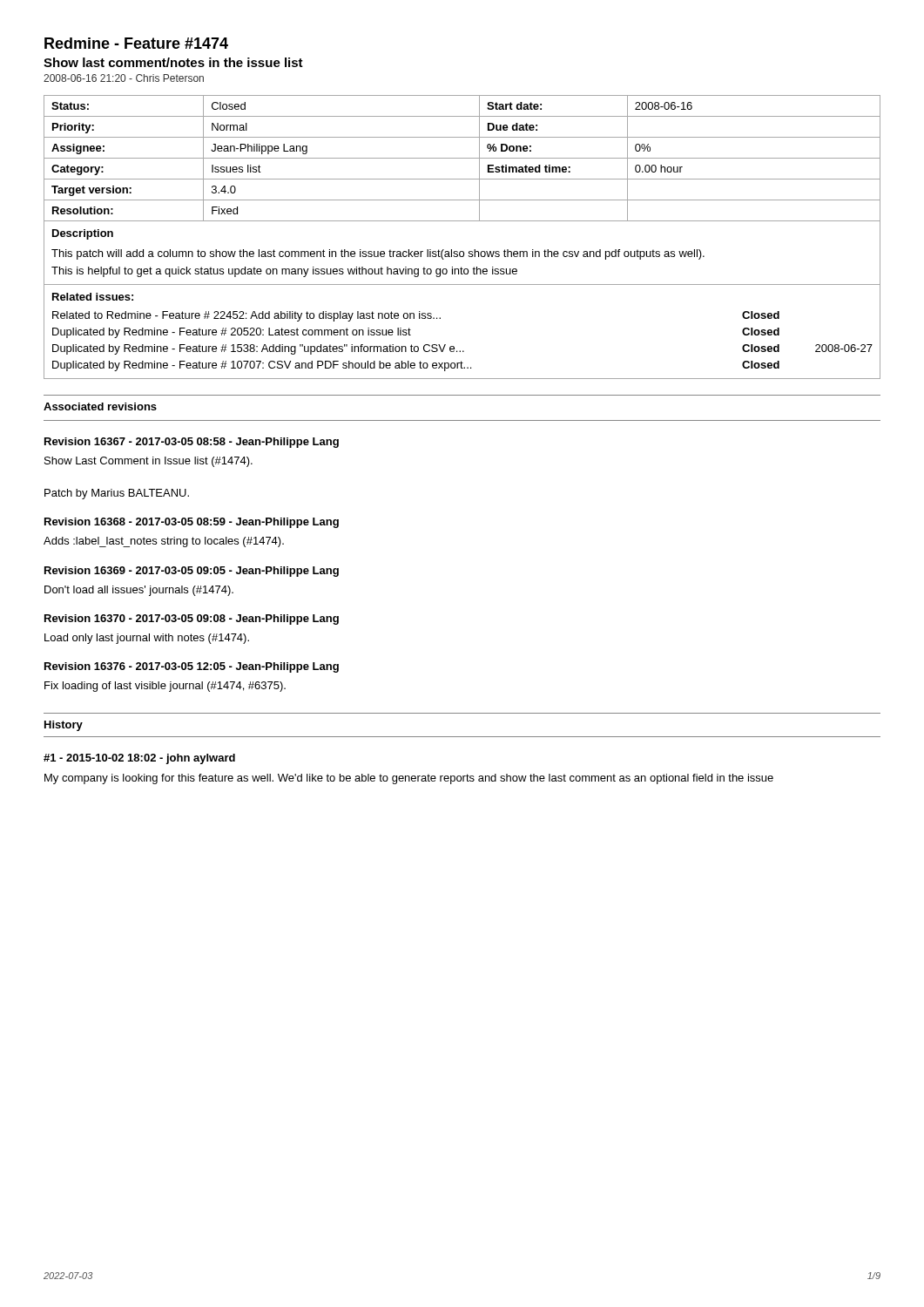Locate the section header that opens with "Revision 16370 - 2017-03-05"

[191, 618]
